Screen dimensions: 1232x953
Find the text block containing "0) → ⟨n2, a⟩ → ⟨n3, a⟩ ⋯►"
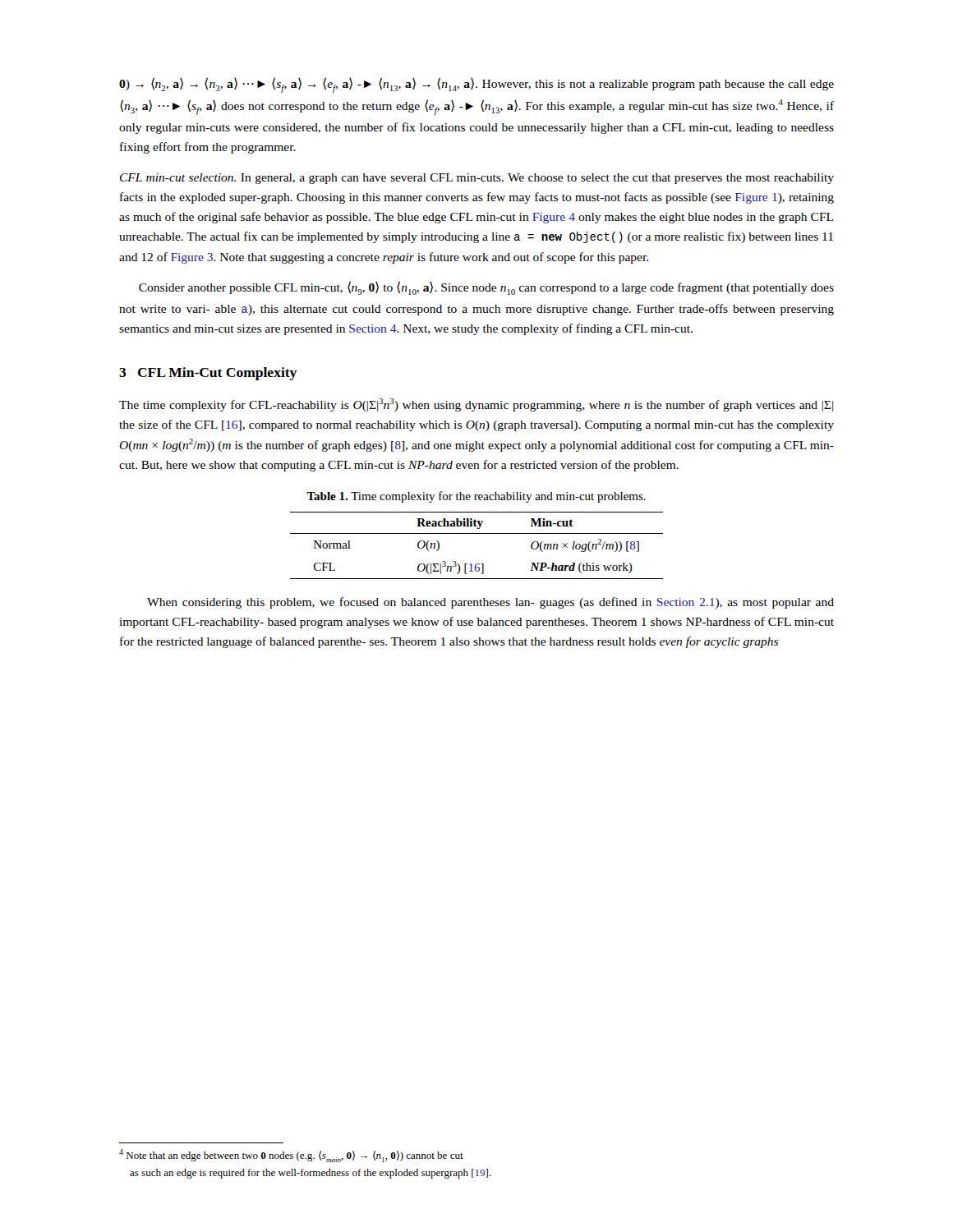tap(476, 115)
